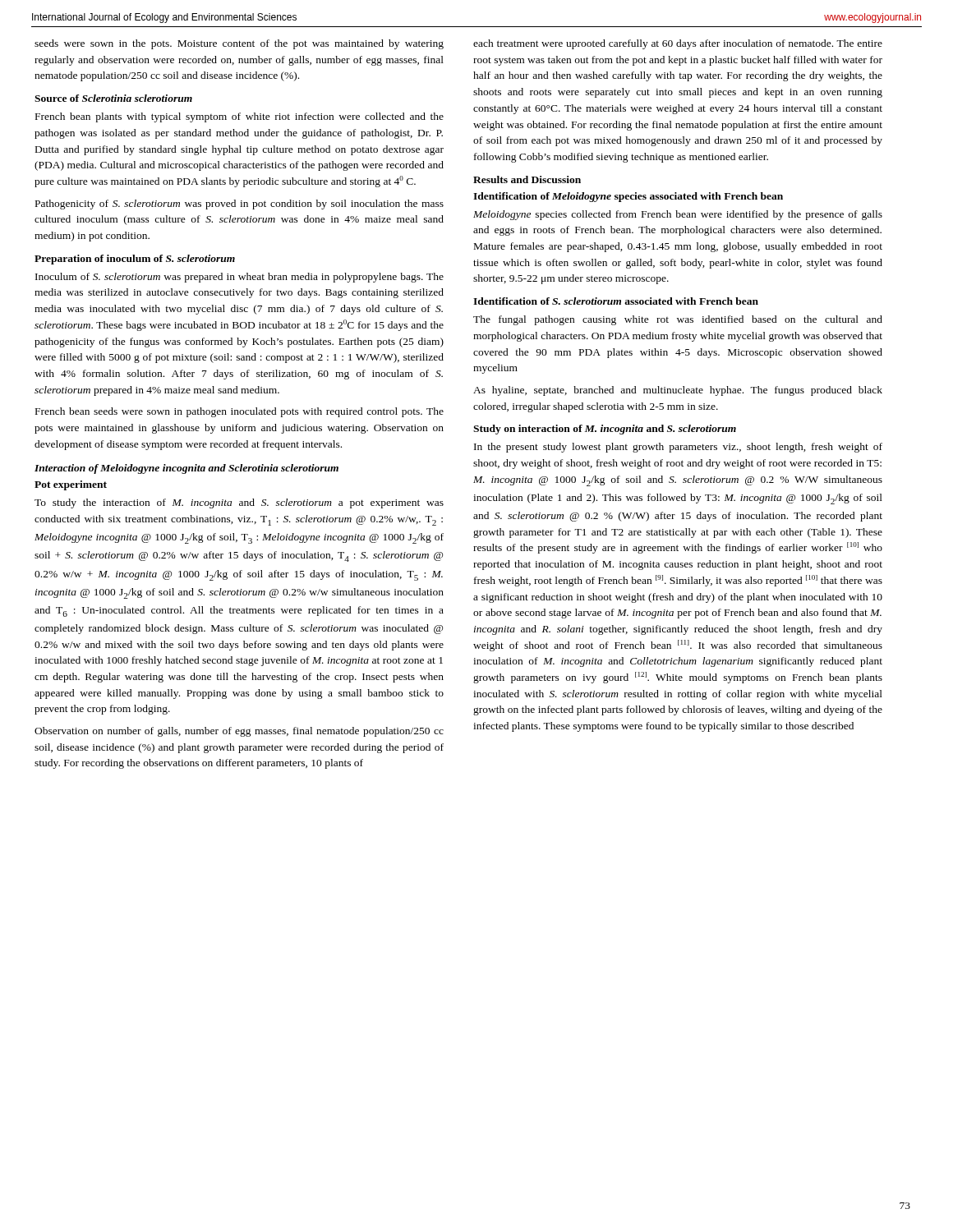This screenshot has height=1232, width=953.
Task: Navigate to the region starting "Identification of S. sclerotiorum associated with French"
Action: point(616,301)
